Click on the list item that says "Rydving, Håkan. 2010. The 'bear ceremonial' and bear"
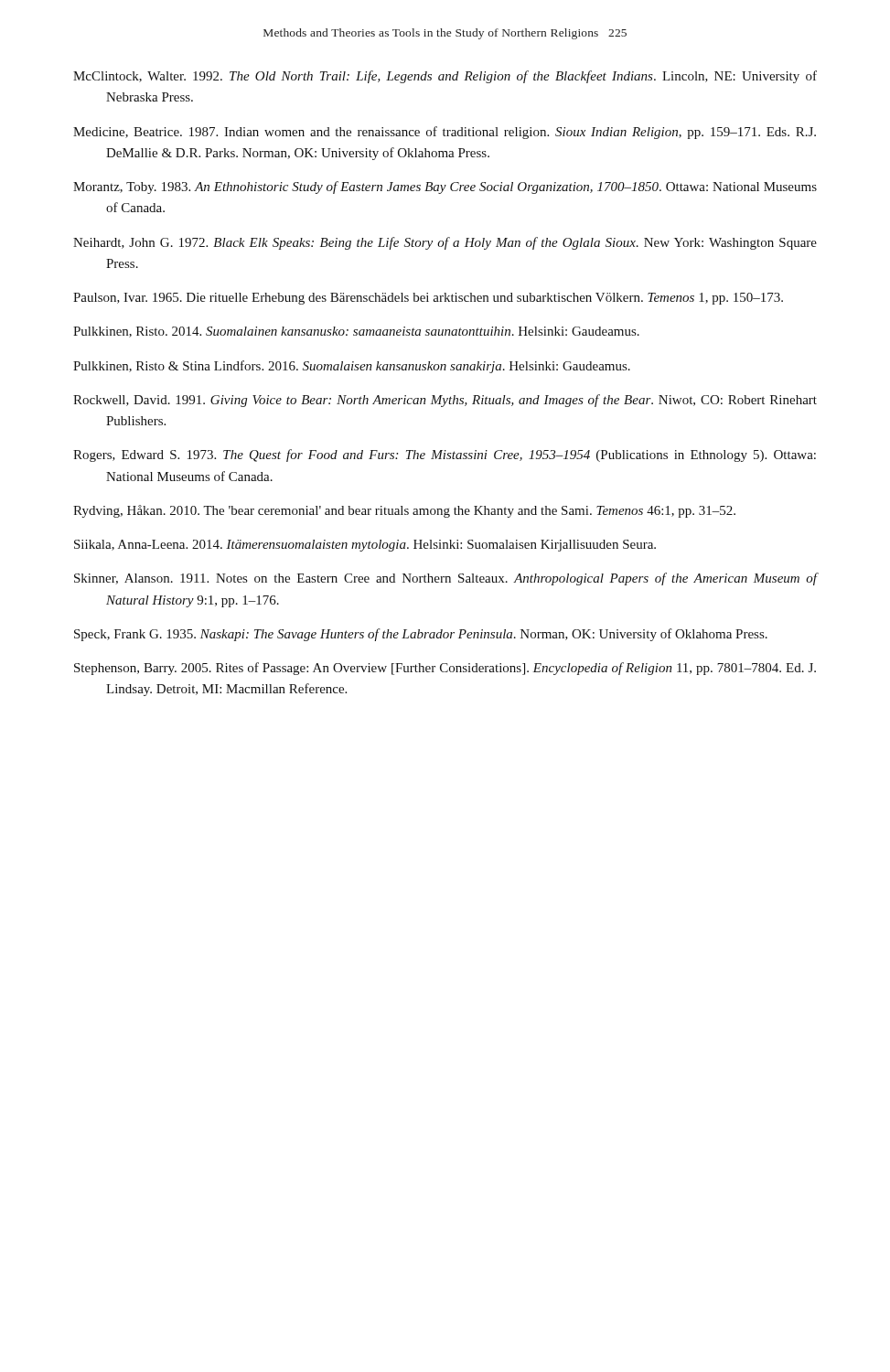 click(x=405, y=510)
